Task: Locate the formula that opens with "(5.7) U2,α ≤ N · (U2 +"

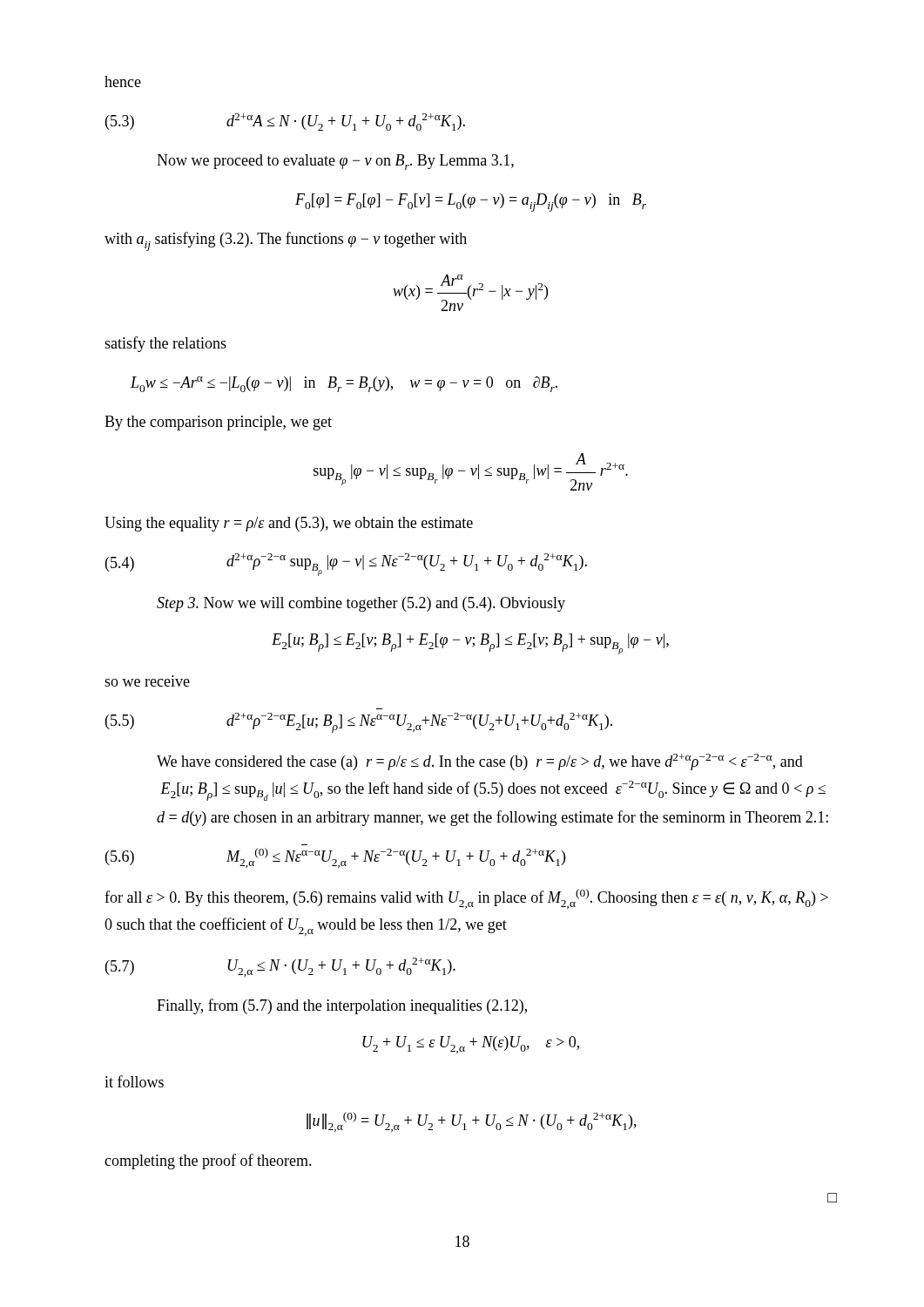Action: (280, 967)
